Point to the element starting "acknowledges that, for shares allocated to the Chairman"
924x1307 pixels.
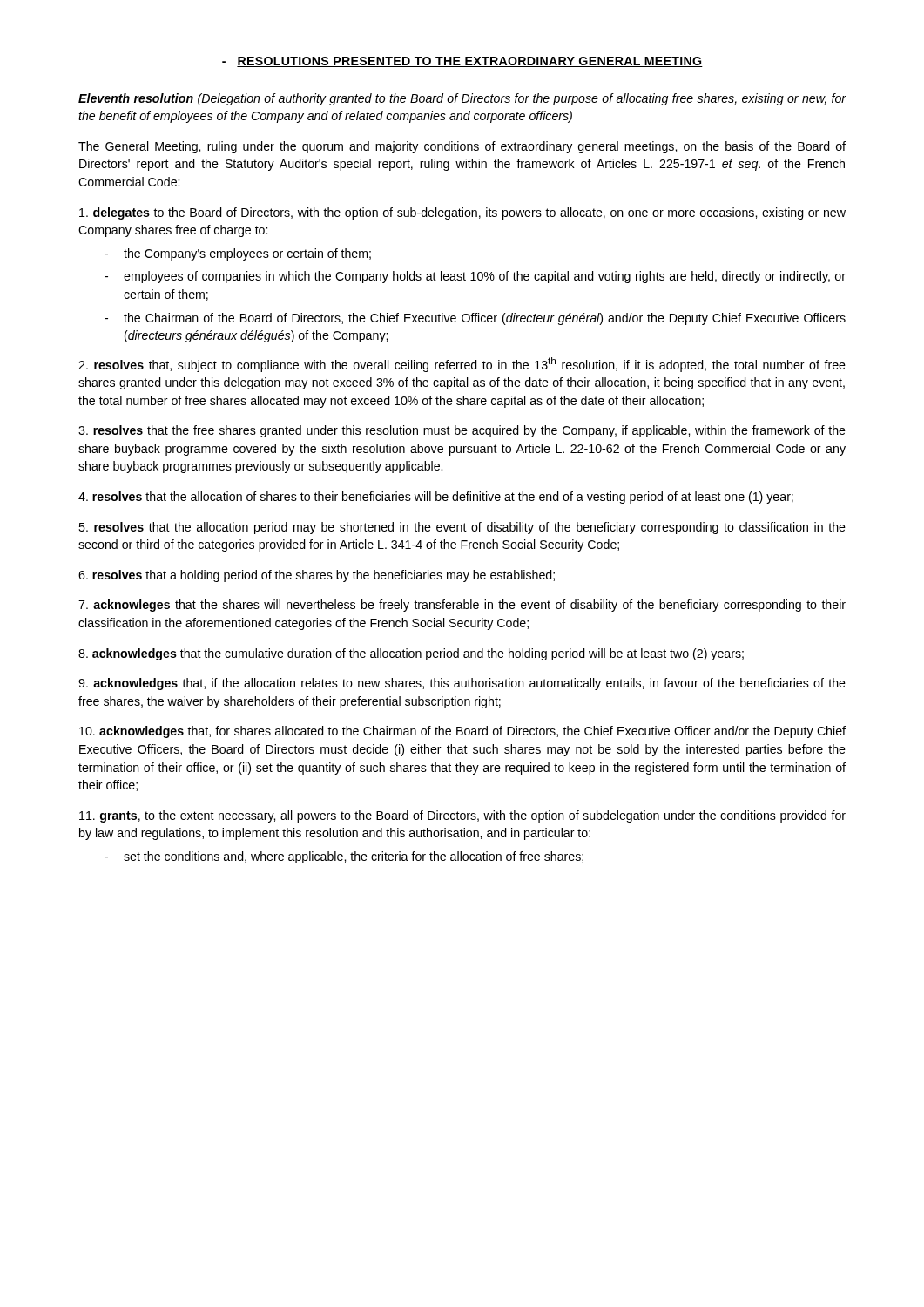[x=462, y=758]
